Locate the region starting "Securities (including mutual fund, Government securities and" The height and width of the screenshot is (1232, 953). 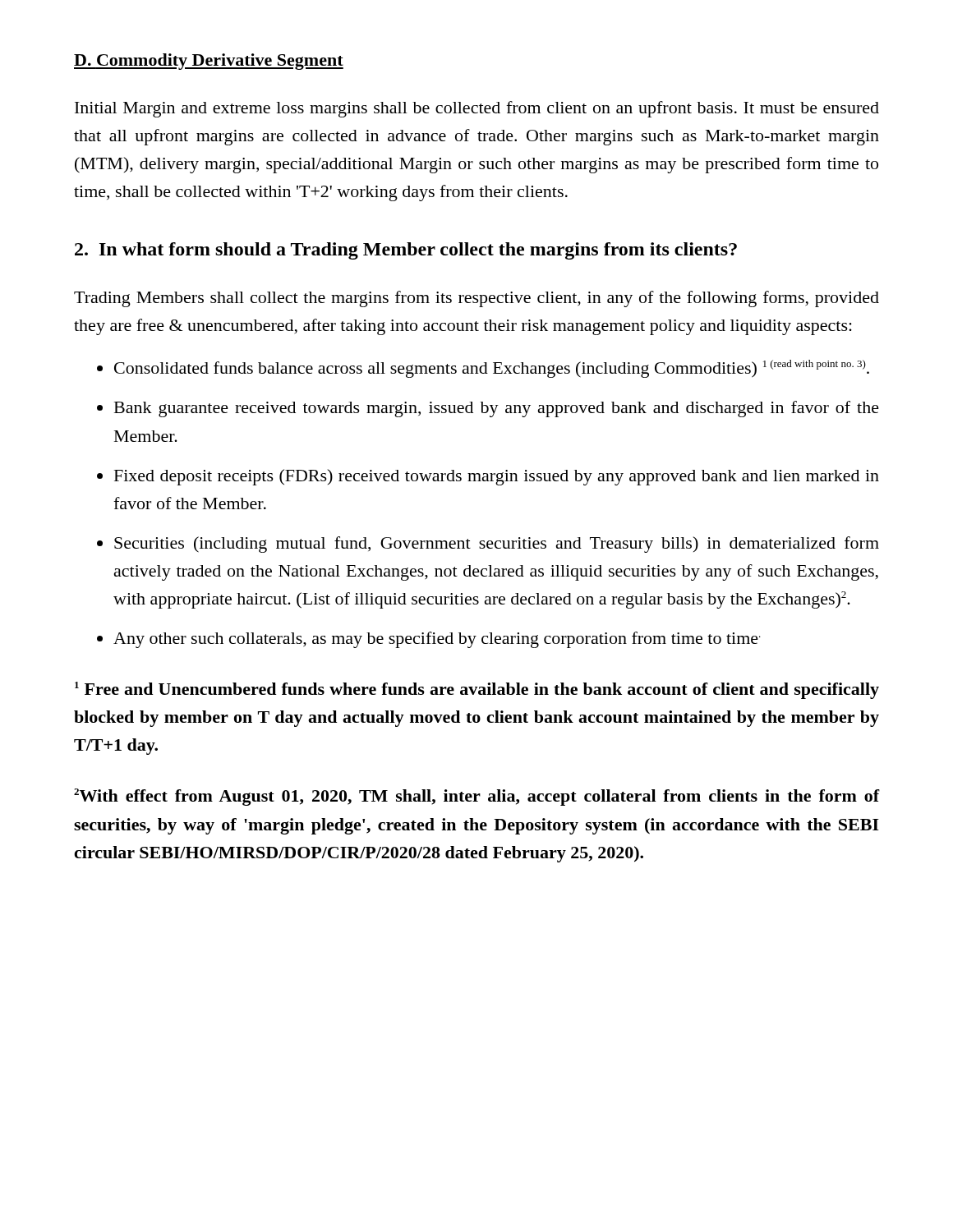click(x=496, y=570)
